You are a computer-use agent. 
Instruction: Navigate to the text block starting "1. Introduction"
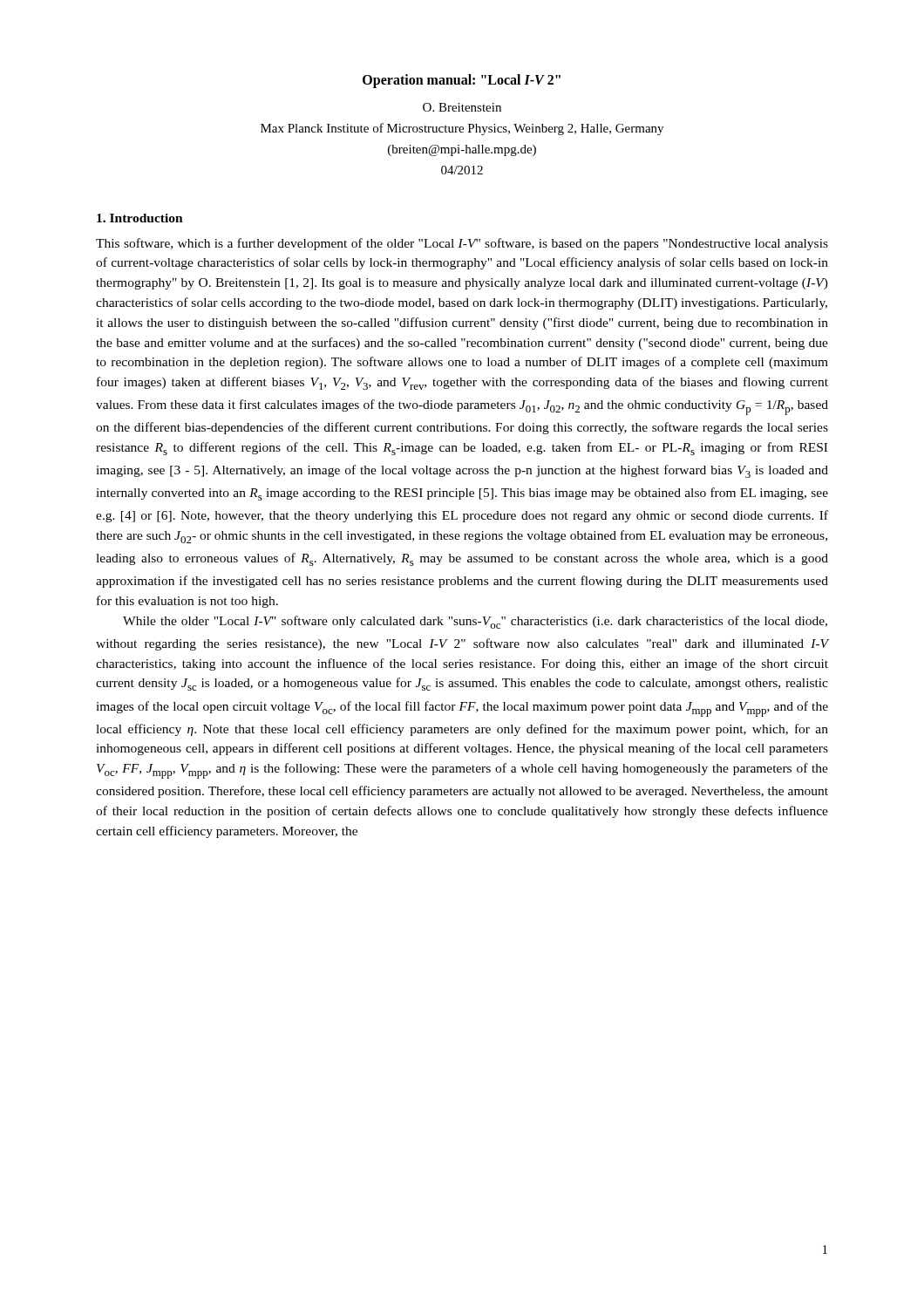coord(139,218)
